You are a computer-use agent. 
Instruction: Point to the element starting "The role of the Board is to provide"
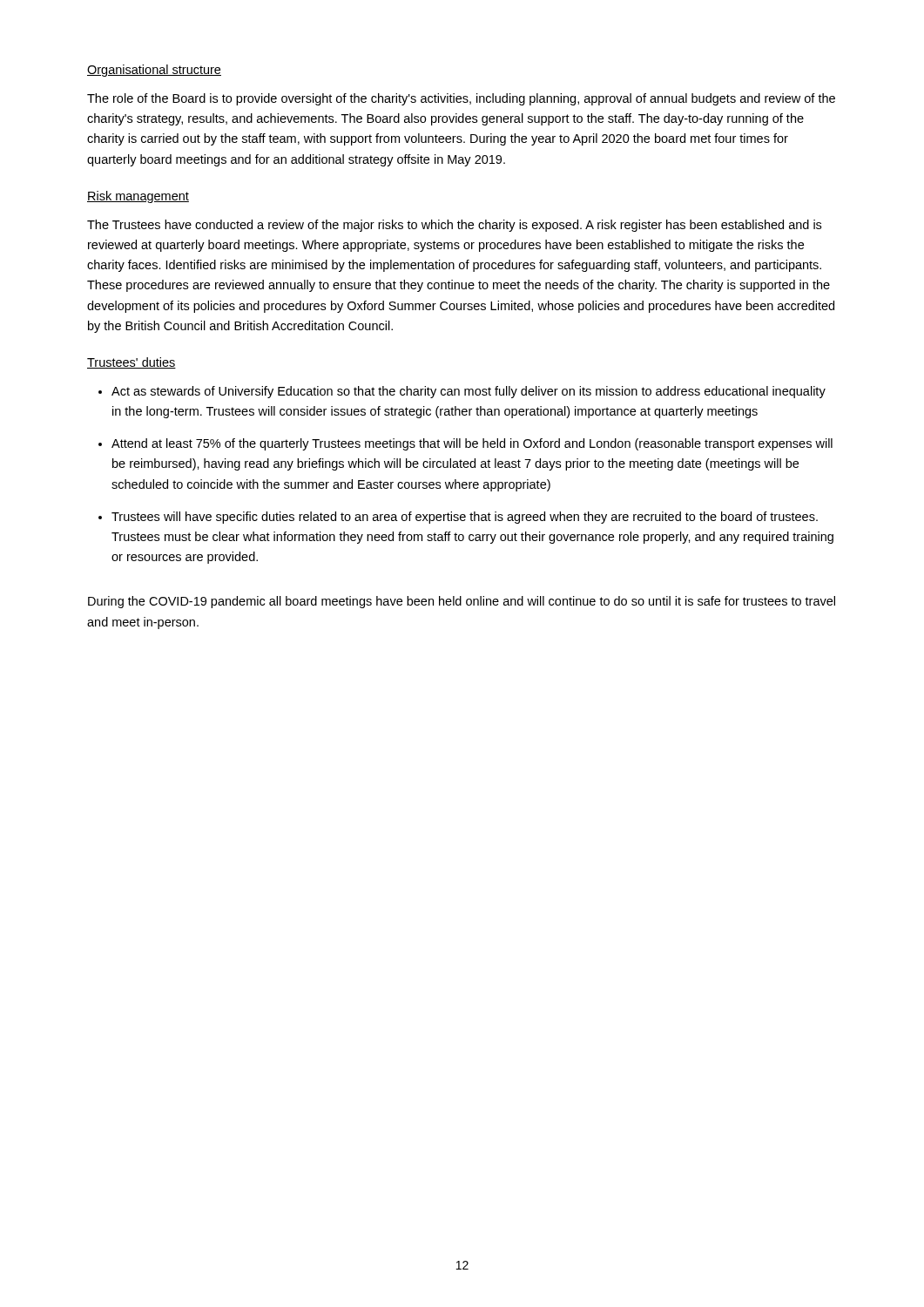(x=461, y=129)
